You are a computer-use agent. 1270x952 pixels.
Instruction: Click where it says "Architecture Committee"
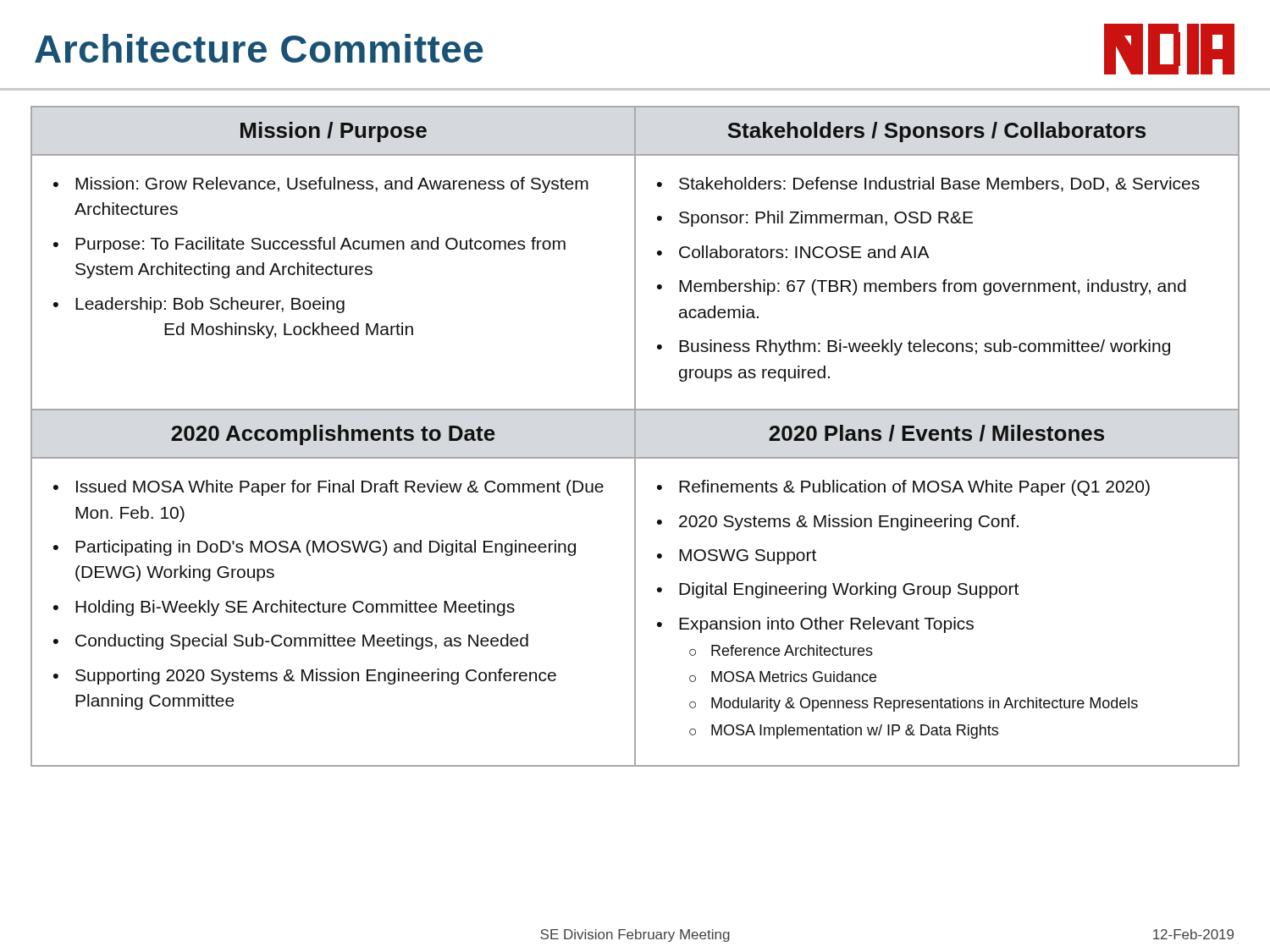(x=259, y=49)
